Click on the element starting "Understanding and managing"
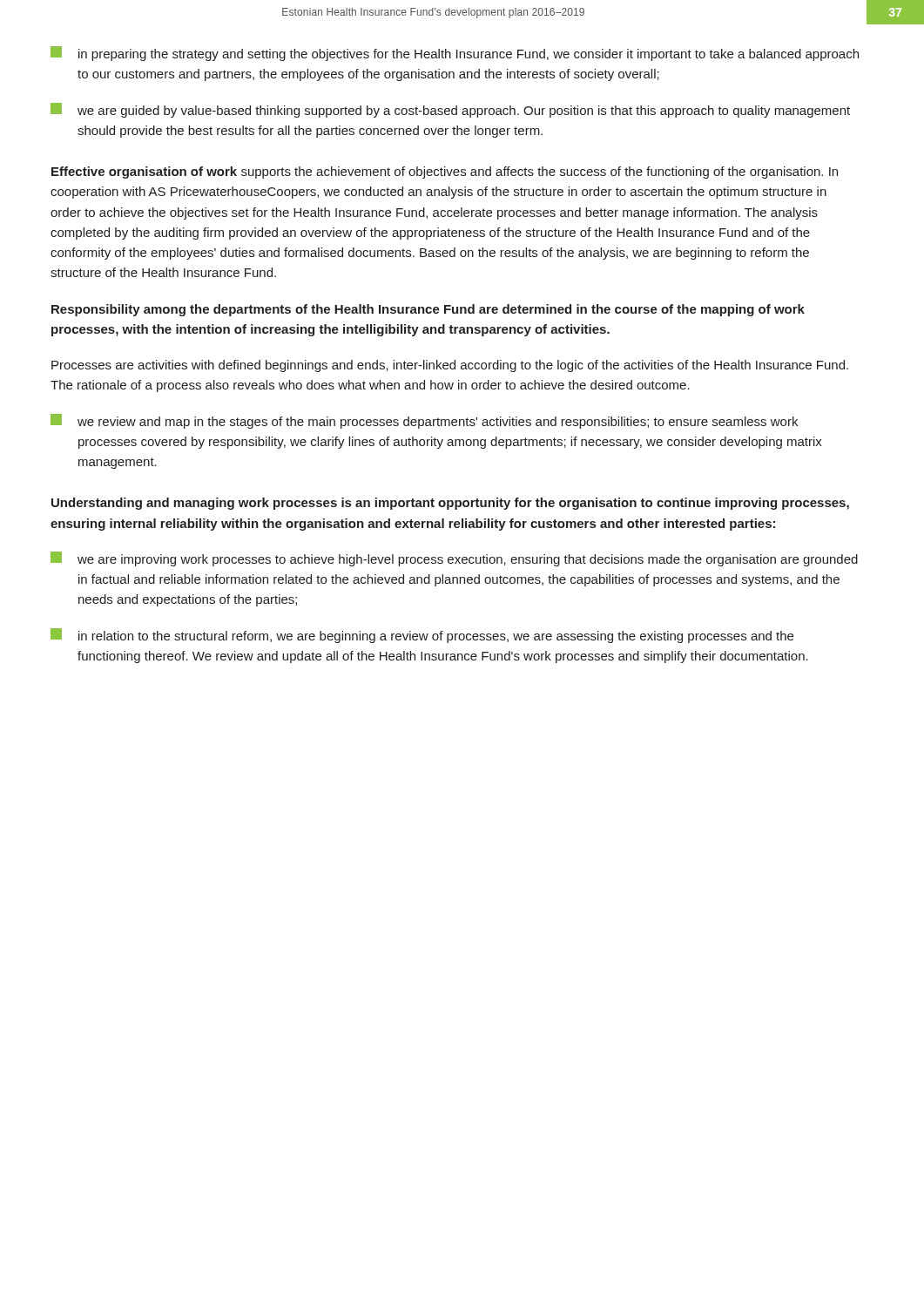The width and height of the screenshot is (924, 1307). 450,513
